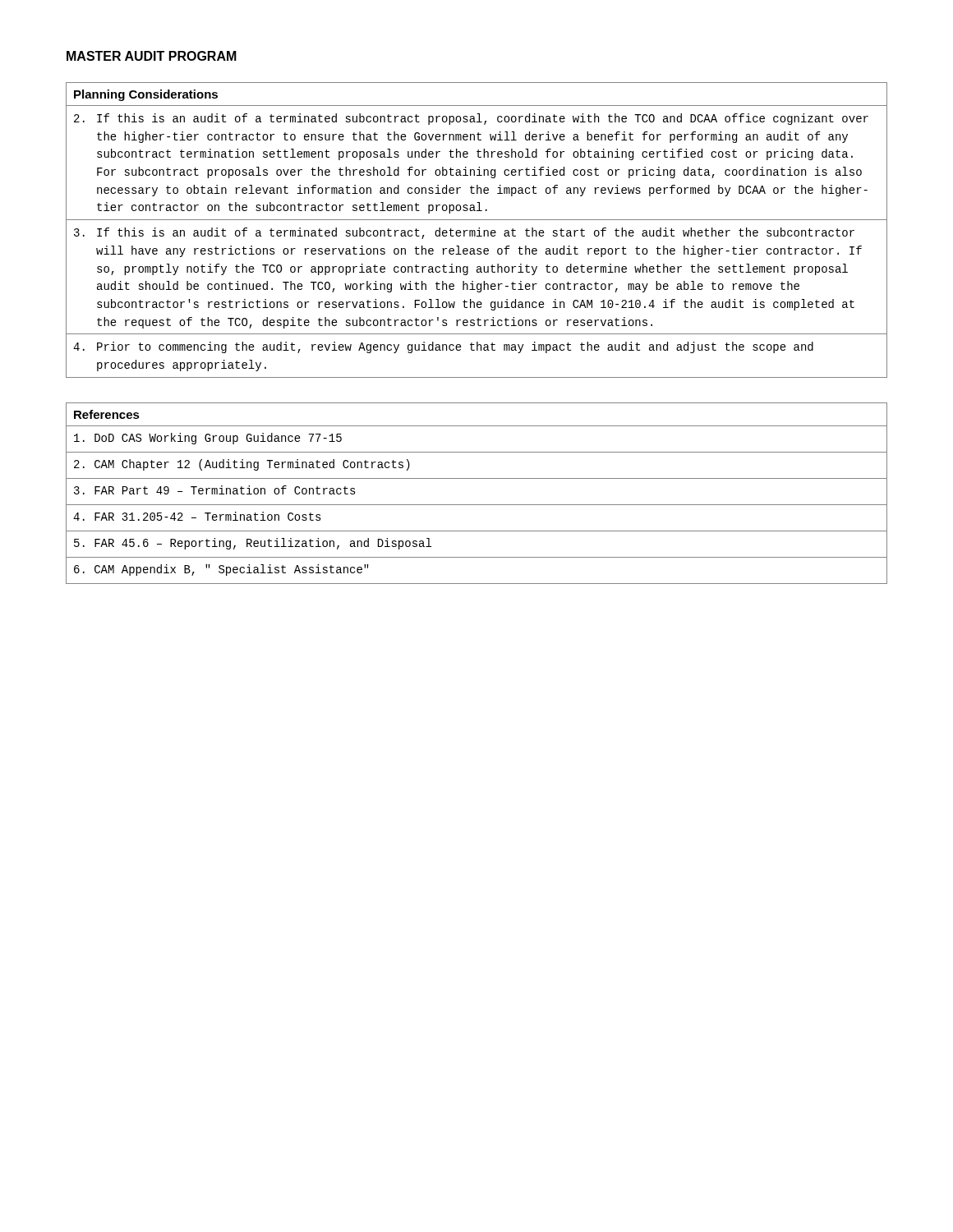Locate the list item containing "DoD CAS Working"
This screenshot has height=1232, width=953.
[x=208, y=438]
